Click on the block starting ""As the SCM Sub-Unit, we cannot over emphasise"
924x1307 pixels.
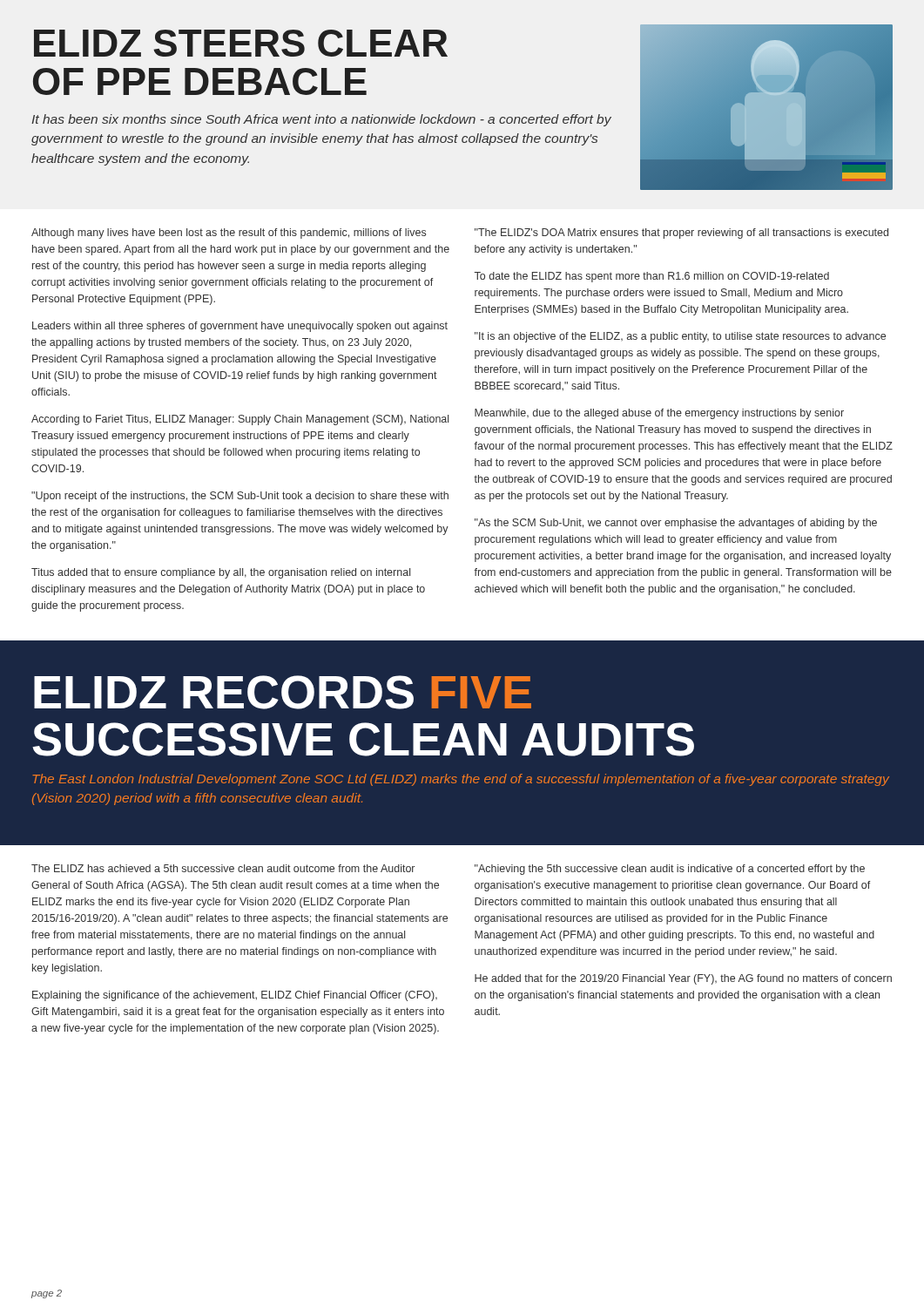click(683, 556)
